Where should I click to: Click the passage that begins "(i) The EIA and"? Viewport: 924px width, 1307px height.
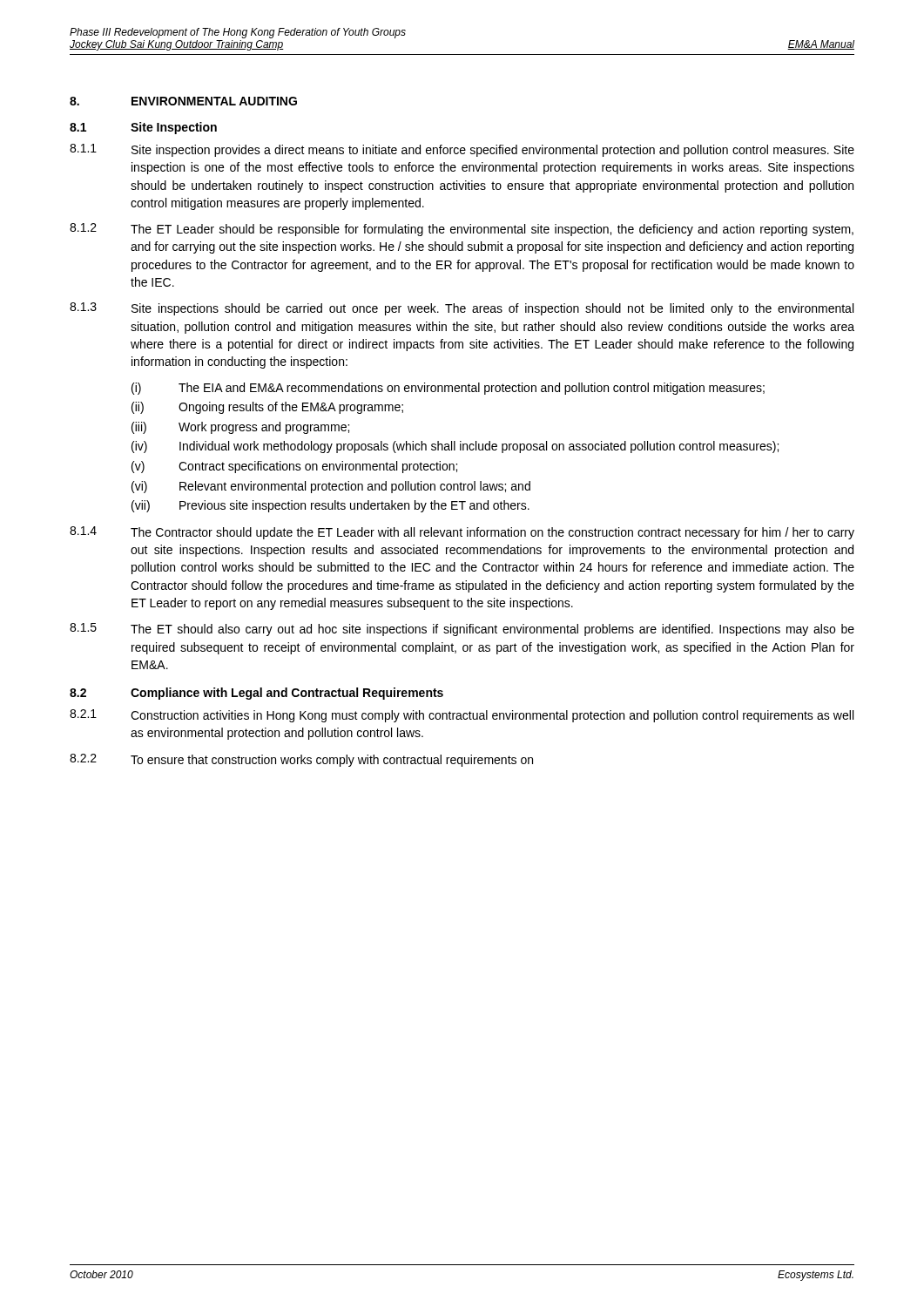tap(448, 388)
